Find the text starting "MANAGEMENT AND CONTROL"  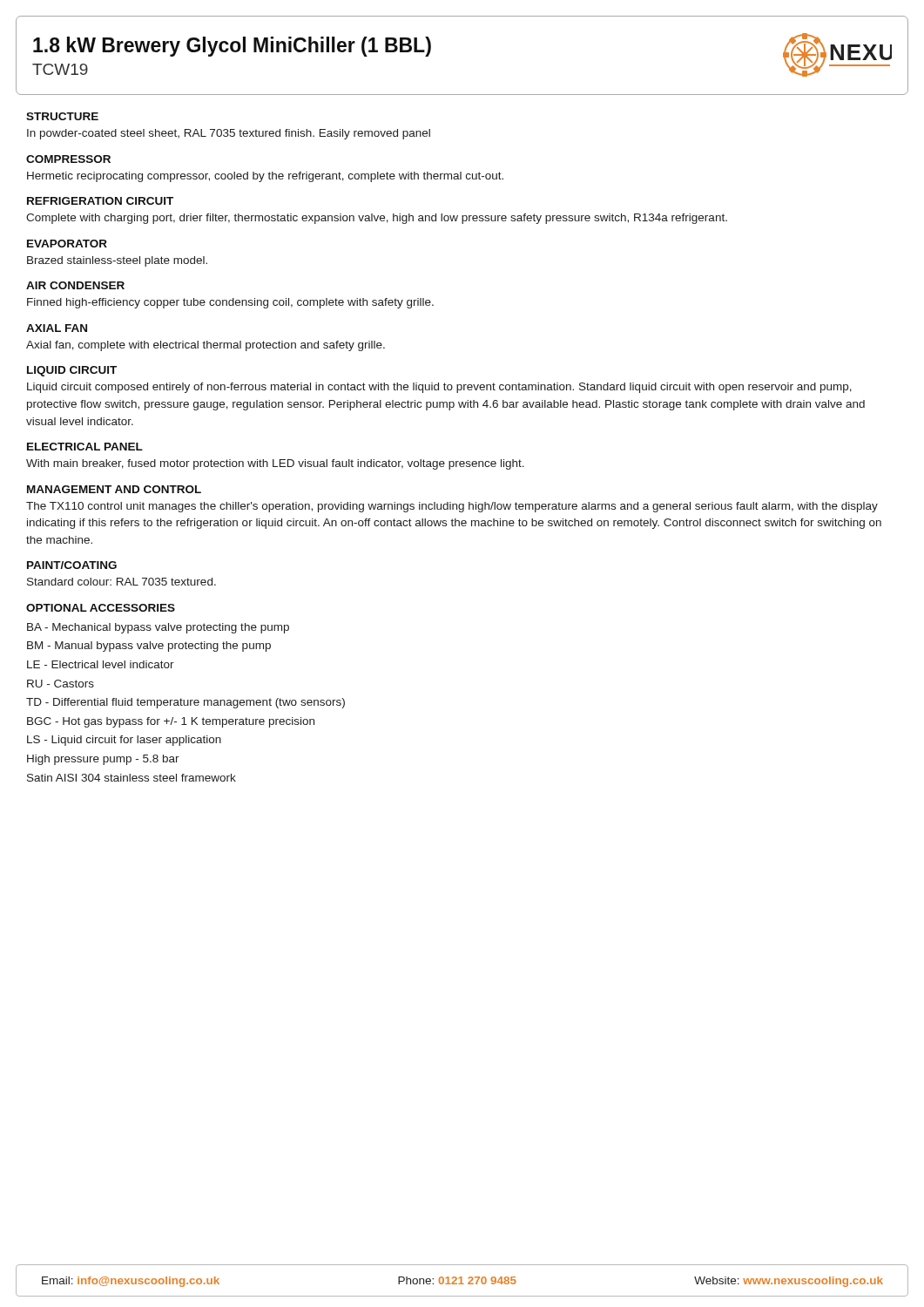pos(114,489)
